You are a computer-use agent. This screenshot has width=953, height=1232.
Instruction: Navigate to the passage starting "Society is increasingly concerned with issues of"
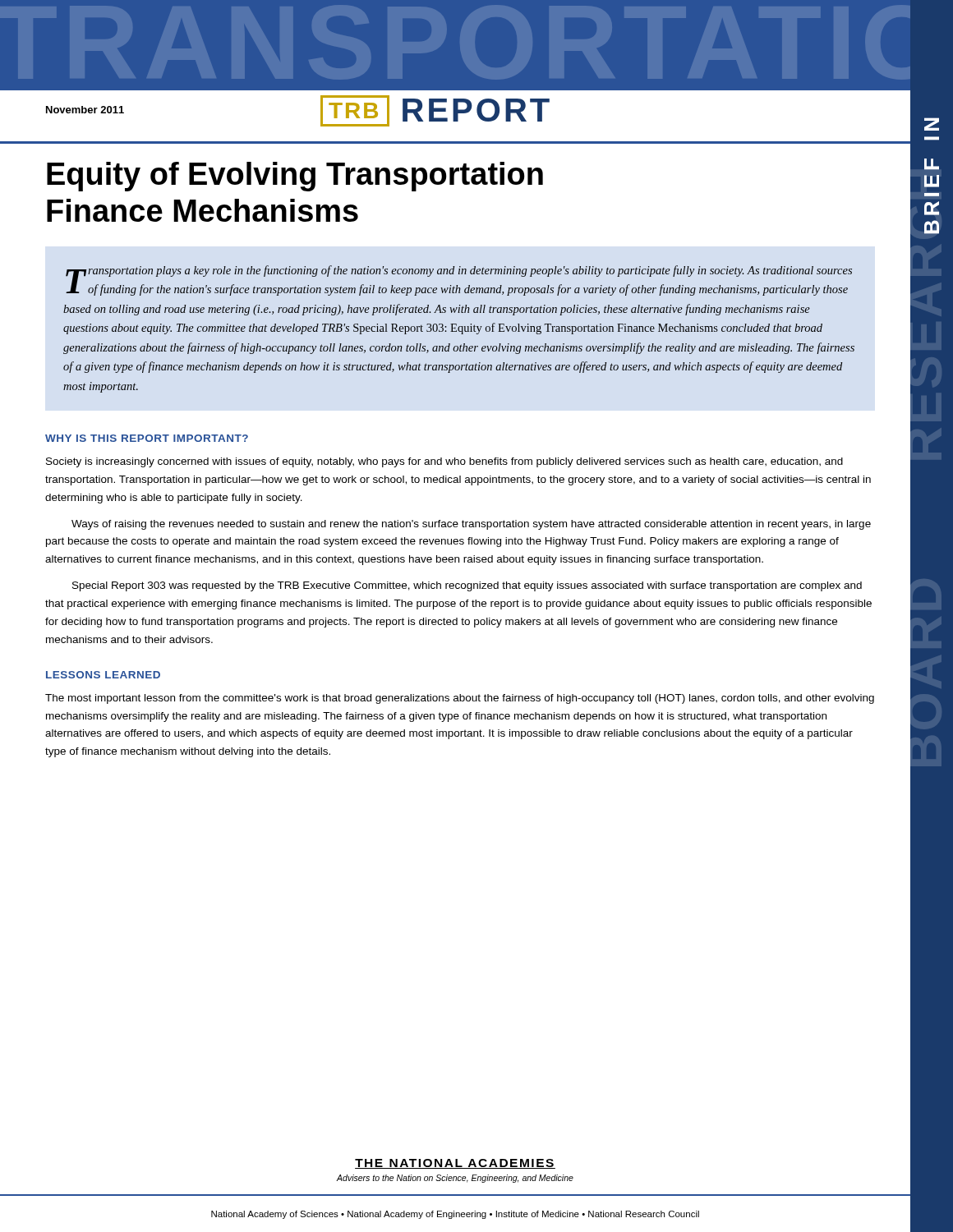pyautogui.click(x=460, y=551)
